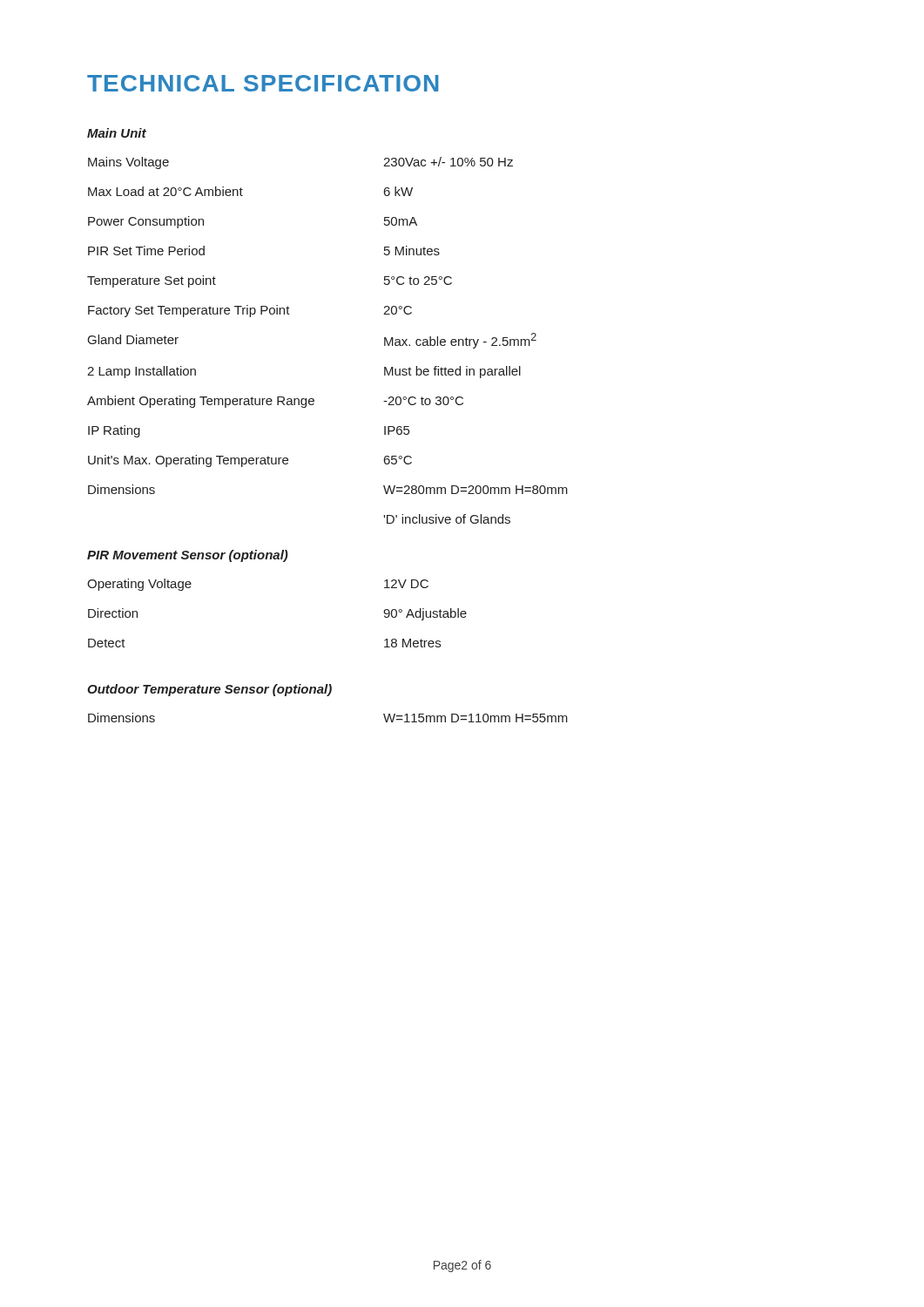Click where it says "IP Rating IP65"
Image resolution: width=924 pixels, height=1307 pixels.
pyautogui.click(x=118, y=431)
